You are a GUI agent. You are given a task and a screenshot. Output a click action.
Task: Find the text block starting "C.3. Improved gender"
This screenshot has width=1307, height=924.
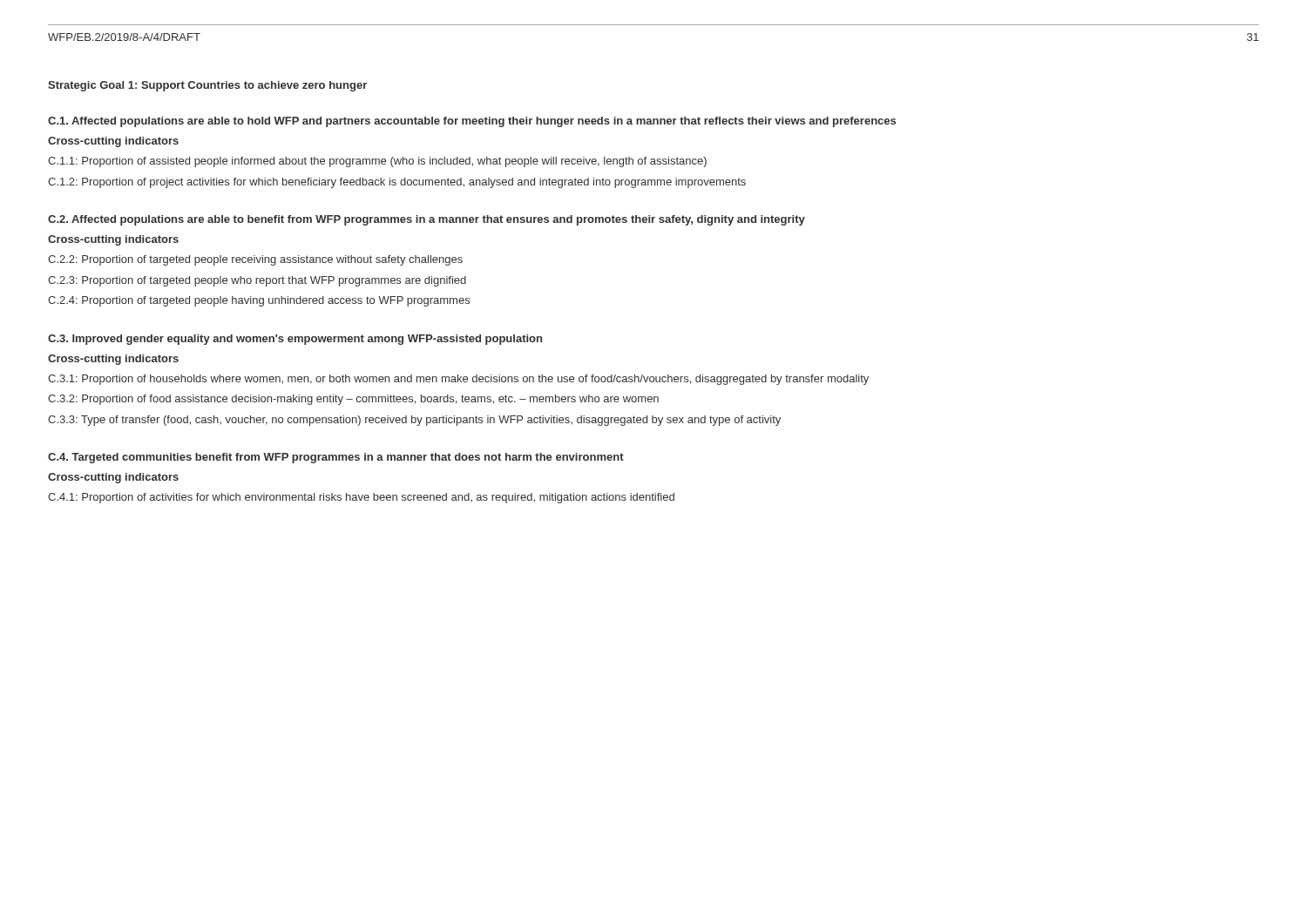(x=295, y=338)
